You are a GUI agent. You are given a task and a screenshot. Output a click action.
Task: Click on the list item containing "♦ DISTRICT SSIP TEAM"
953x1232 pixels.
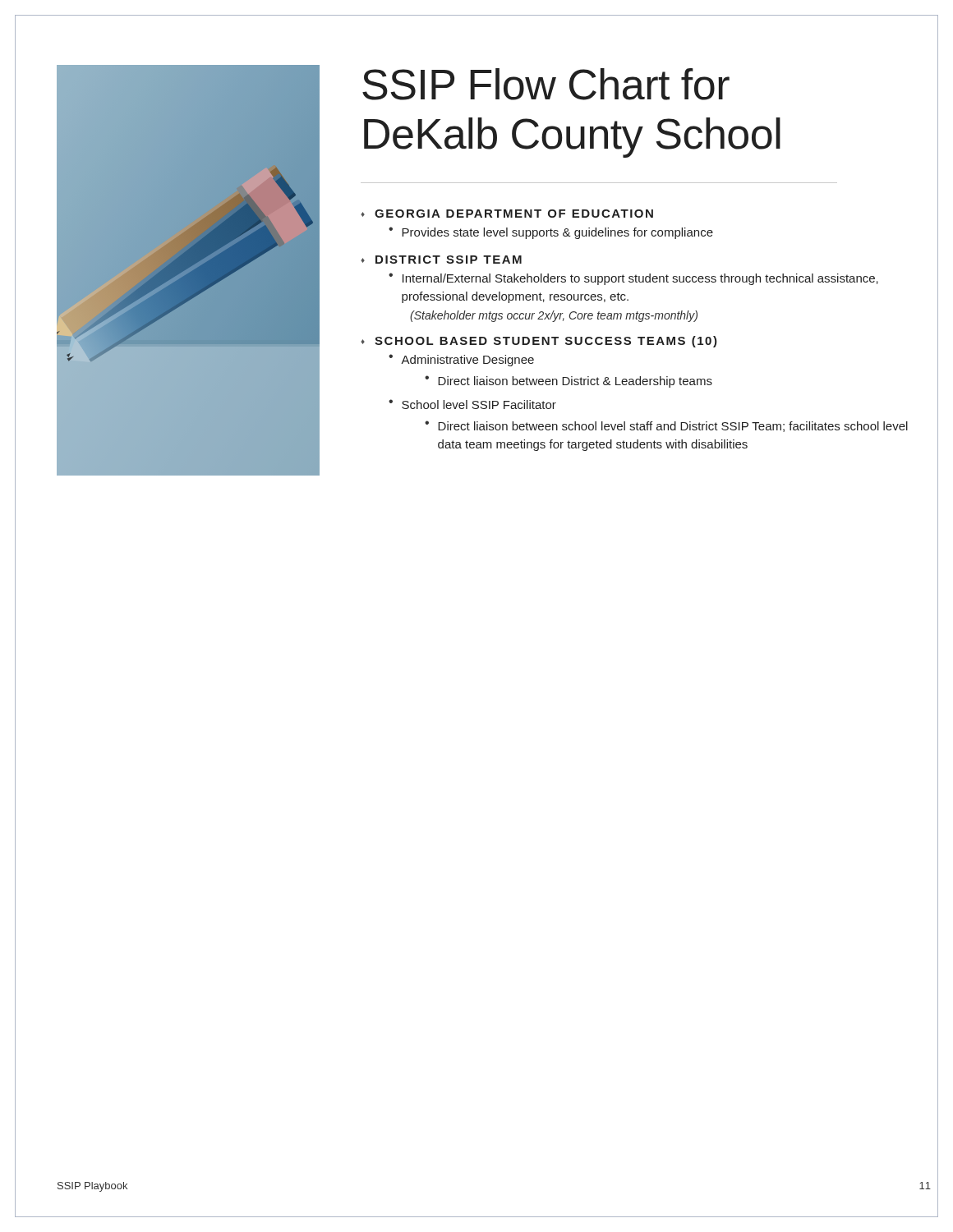tap(442, 259)
